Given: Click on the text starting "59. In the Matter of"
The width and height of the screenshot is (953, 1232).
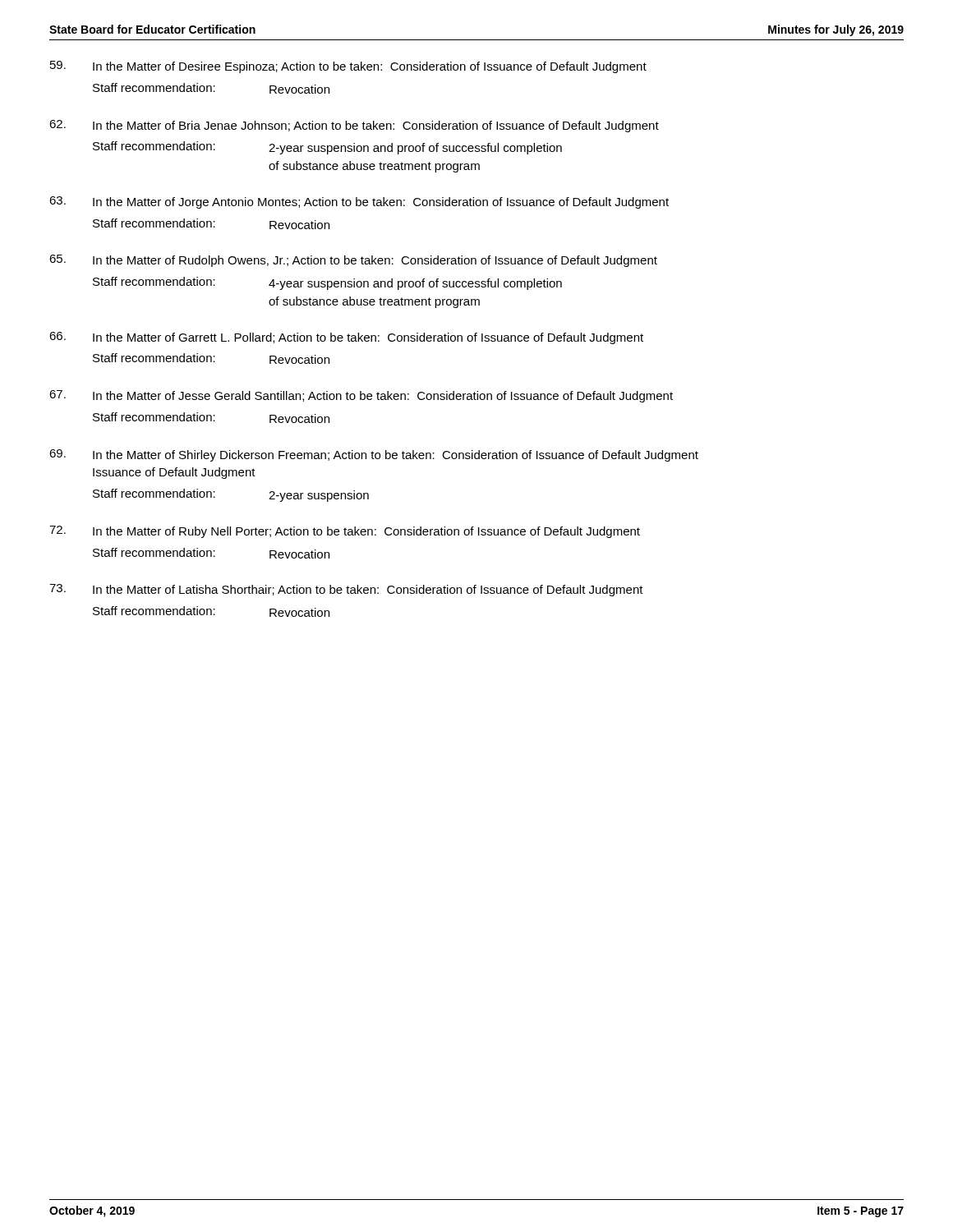Looking at the screenshot, I should [476, 78].
